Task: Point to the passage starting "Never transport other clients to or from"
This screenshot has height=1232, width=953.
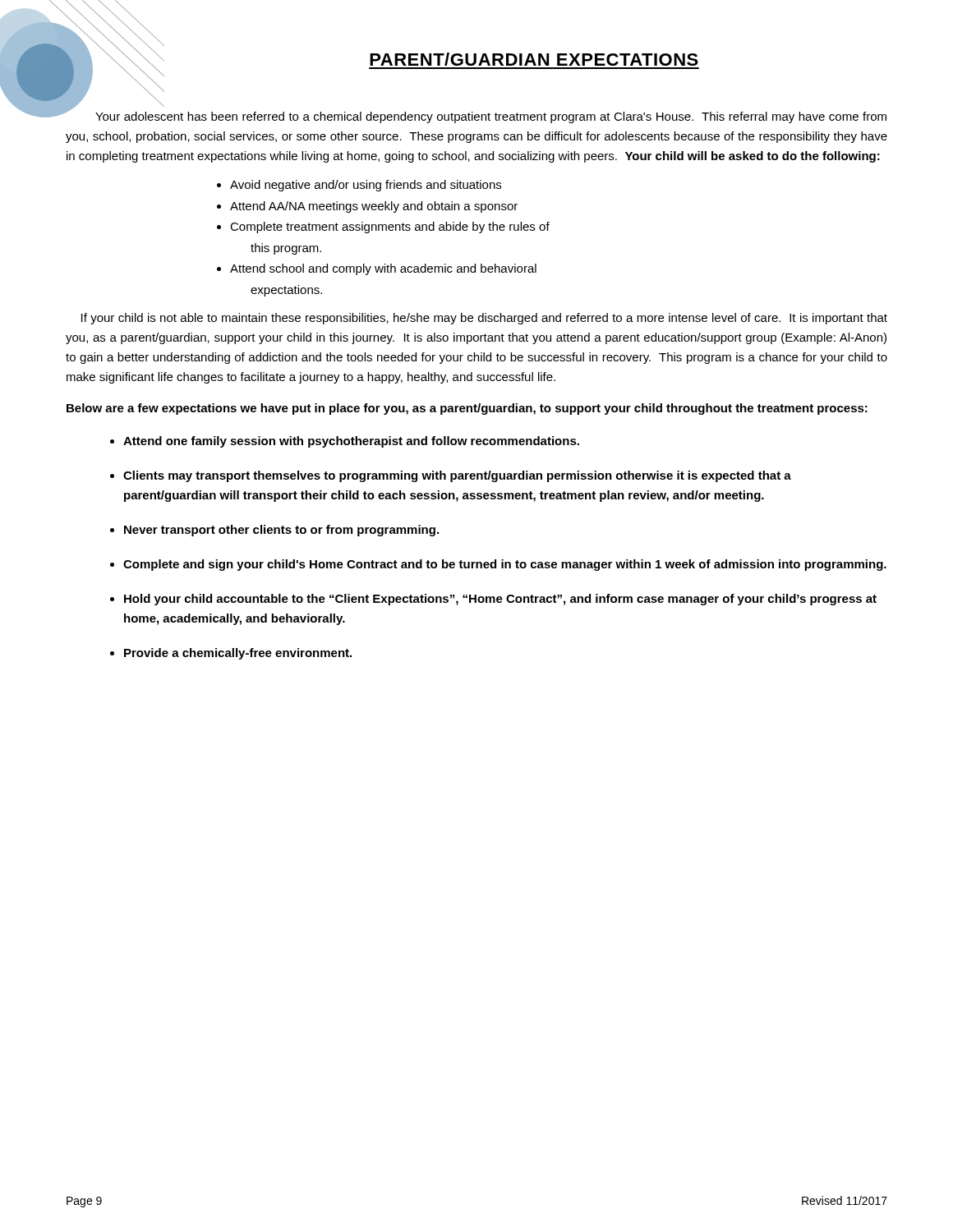Action: (x=281, y=529)
